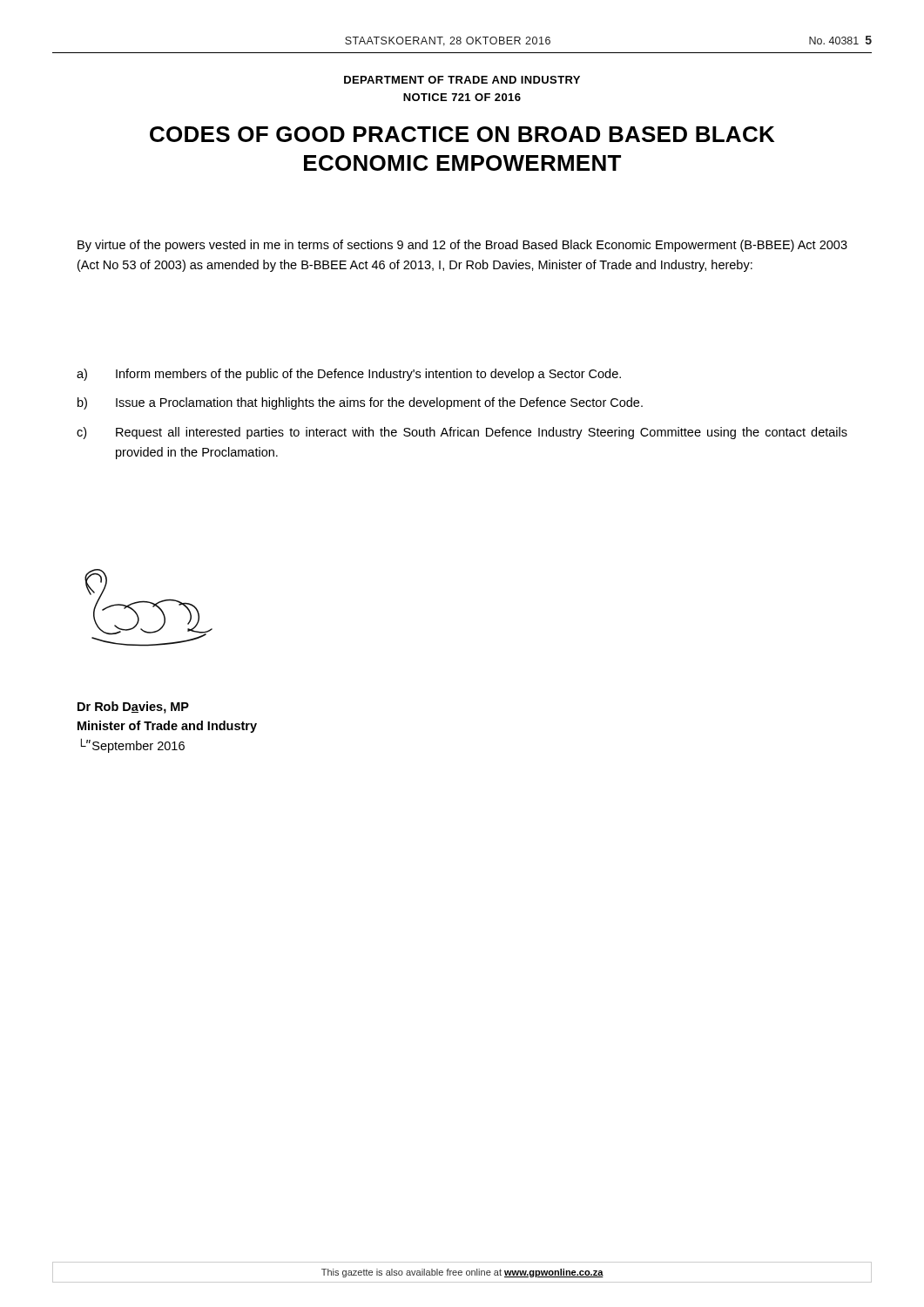This screenshot has width=924, height=1307.
Task: Click on the element starting "c) Request all interested parties to"
Action: tap(462, 443)
